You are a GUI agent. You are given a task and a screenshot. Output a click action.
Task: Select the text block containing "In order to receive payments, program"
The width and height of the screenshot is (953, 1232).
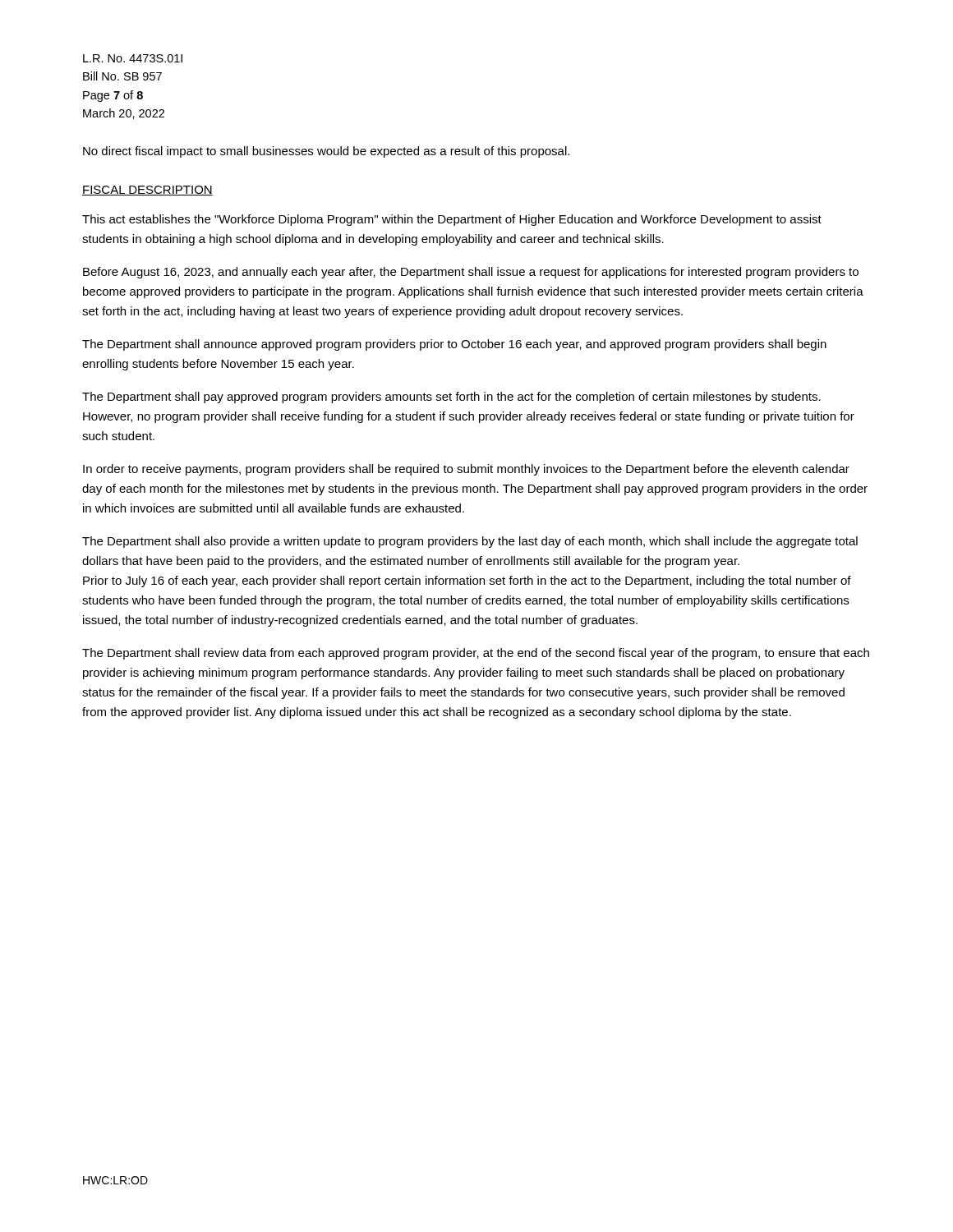click(x=475, y=488)
